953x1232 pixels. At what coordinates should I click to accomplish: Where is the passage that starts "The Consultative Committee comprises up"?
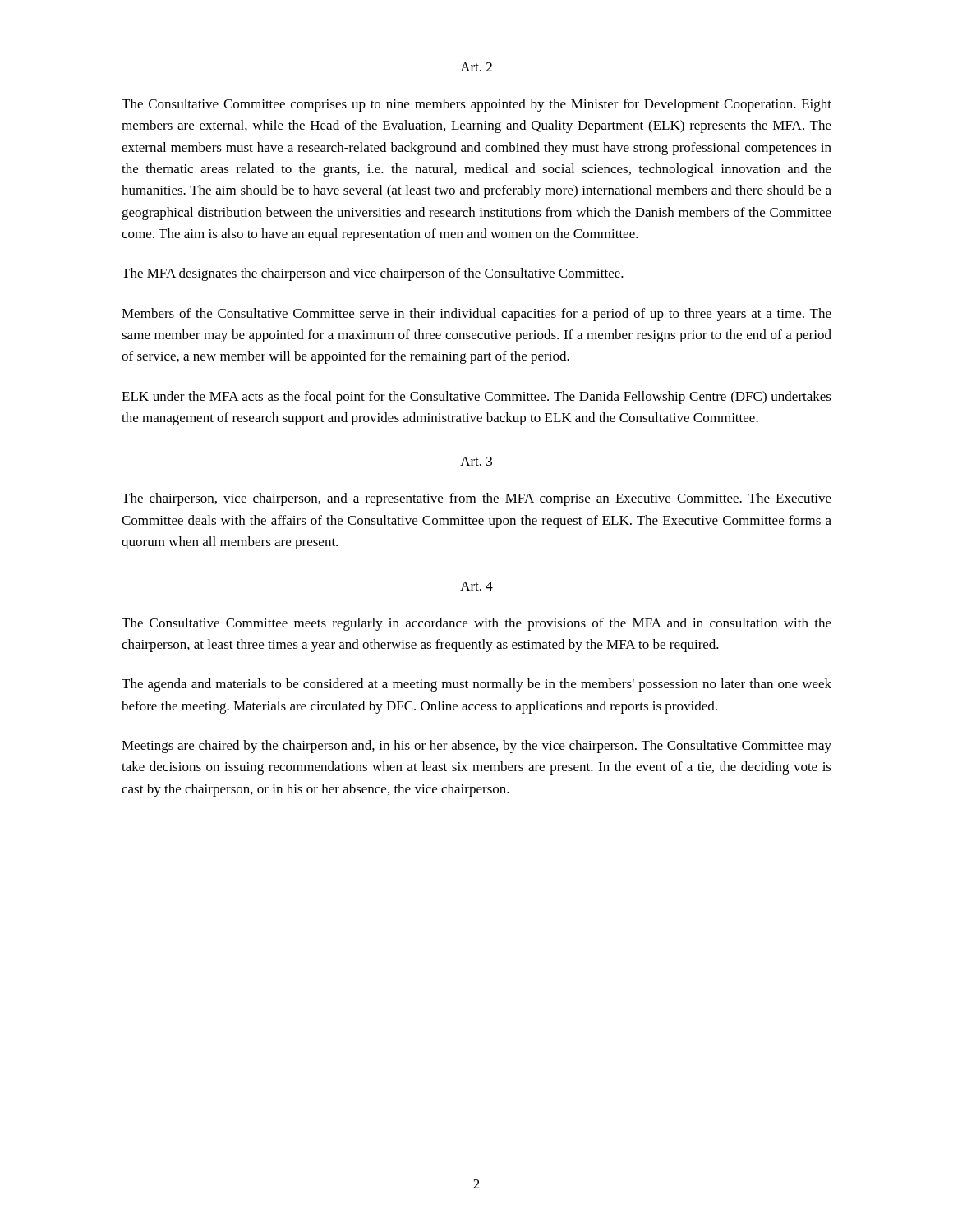click(476, 169)
